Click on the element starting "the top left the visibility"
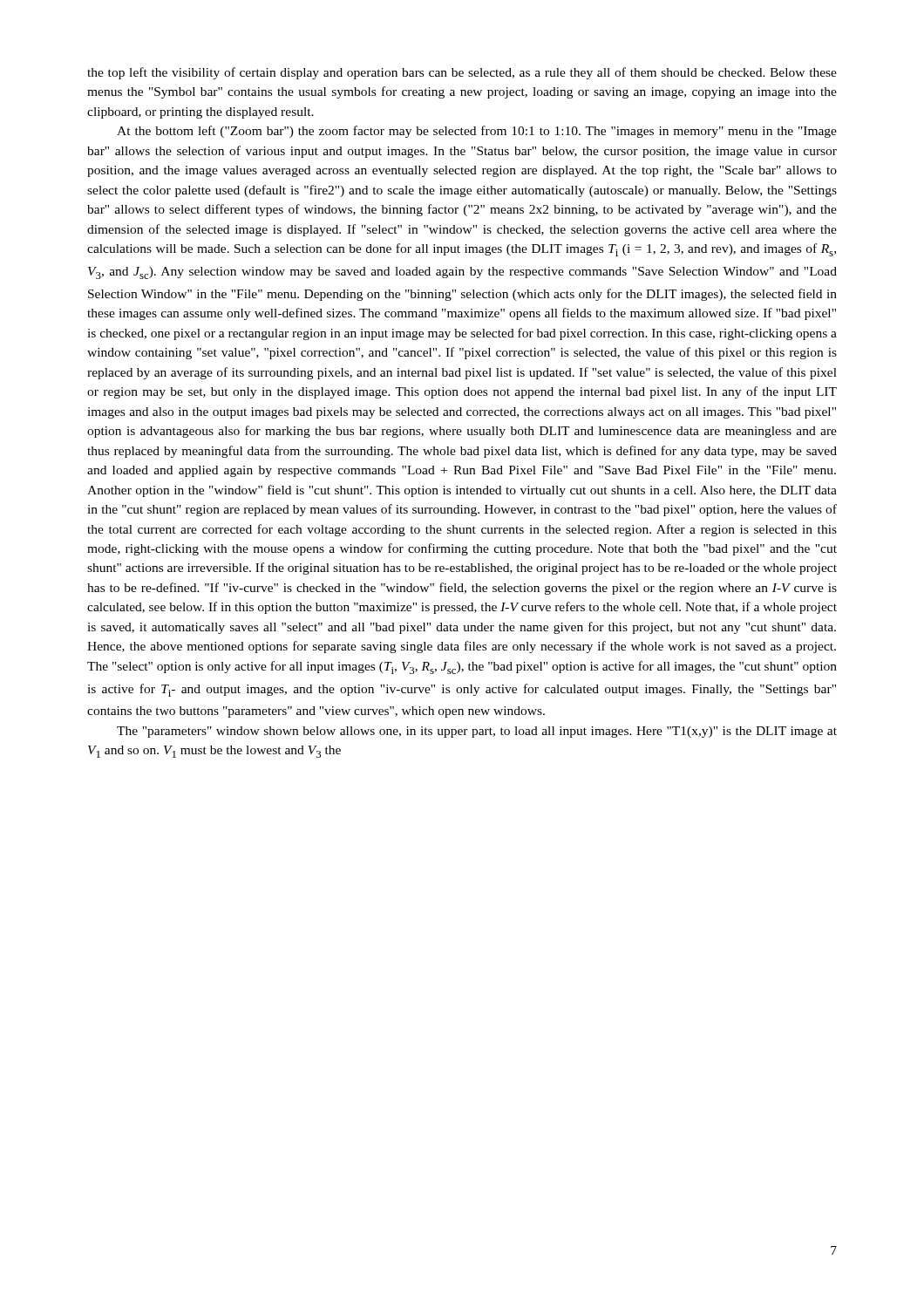The height and width of the screenshot is (1308, 924). tap(462, 413)
